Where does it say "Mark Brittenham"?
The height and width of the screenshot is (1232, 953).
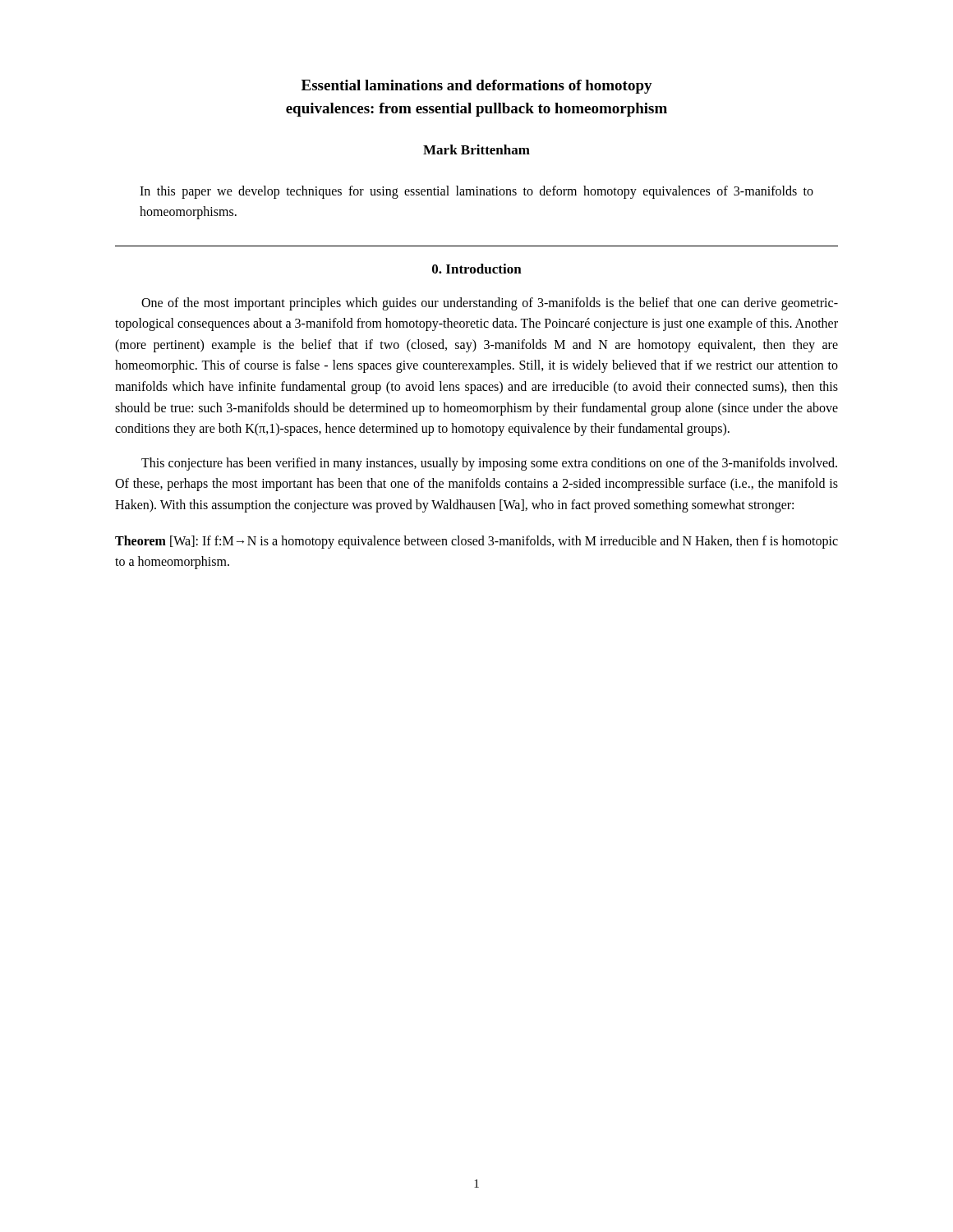coord(476,150)
